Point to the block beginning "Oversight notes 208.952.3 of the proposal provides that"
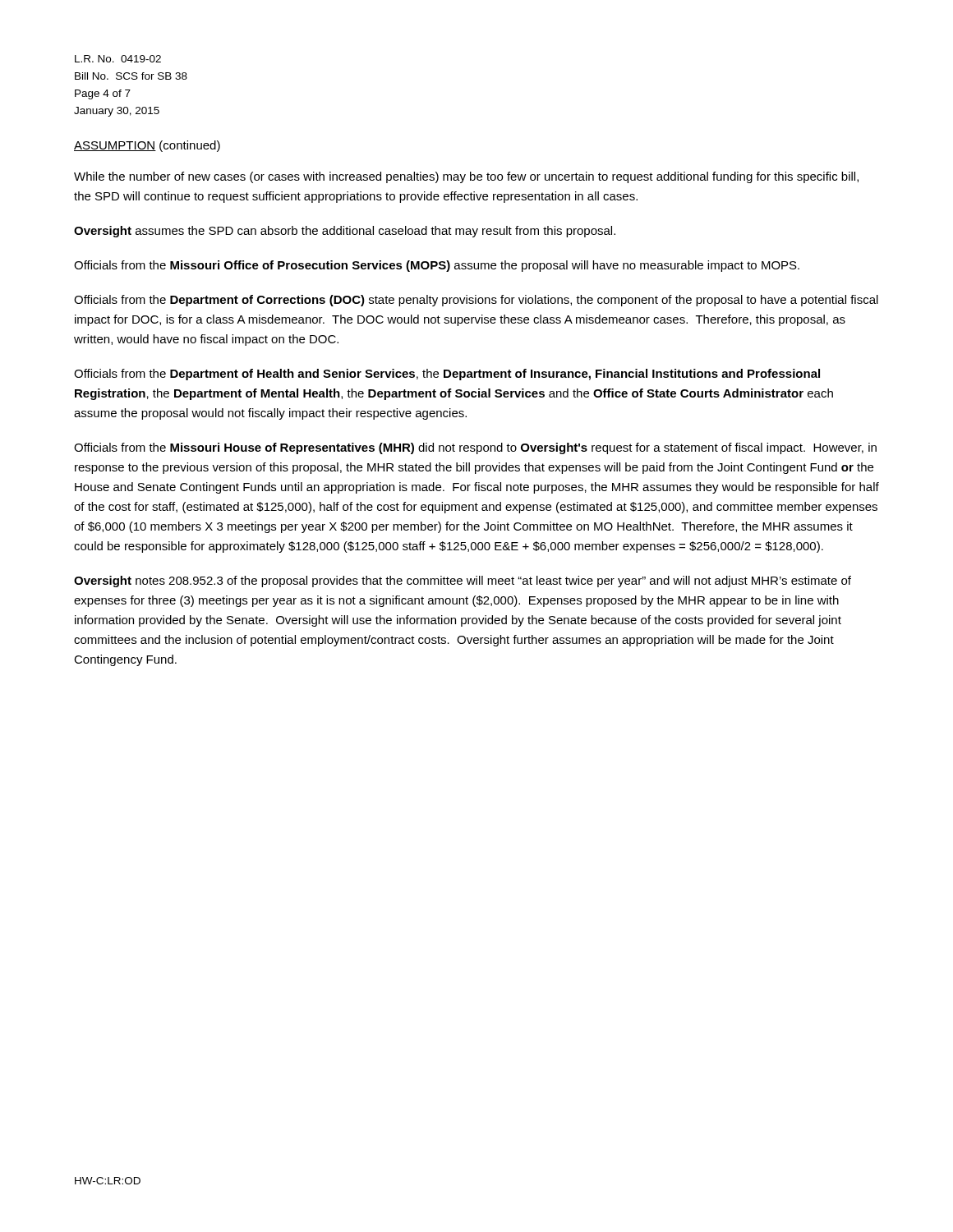This screenshot has width=953, height=1232. 463,619
